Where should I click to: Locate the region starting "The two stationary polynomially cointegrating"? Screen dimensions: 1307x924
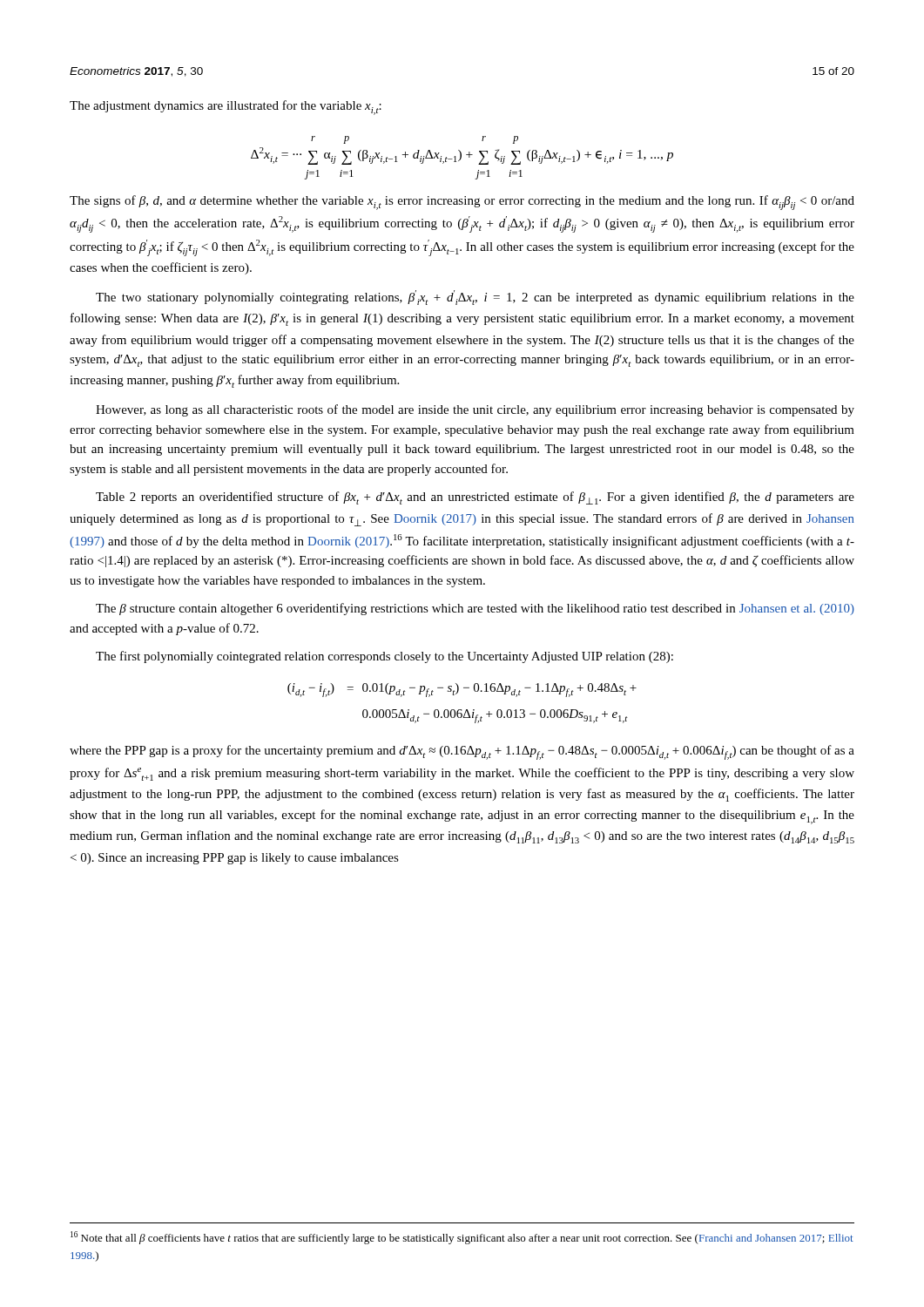[462, 339]
